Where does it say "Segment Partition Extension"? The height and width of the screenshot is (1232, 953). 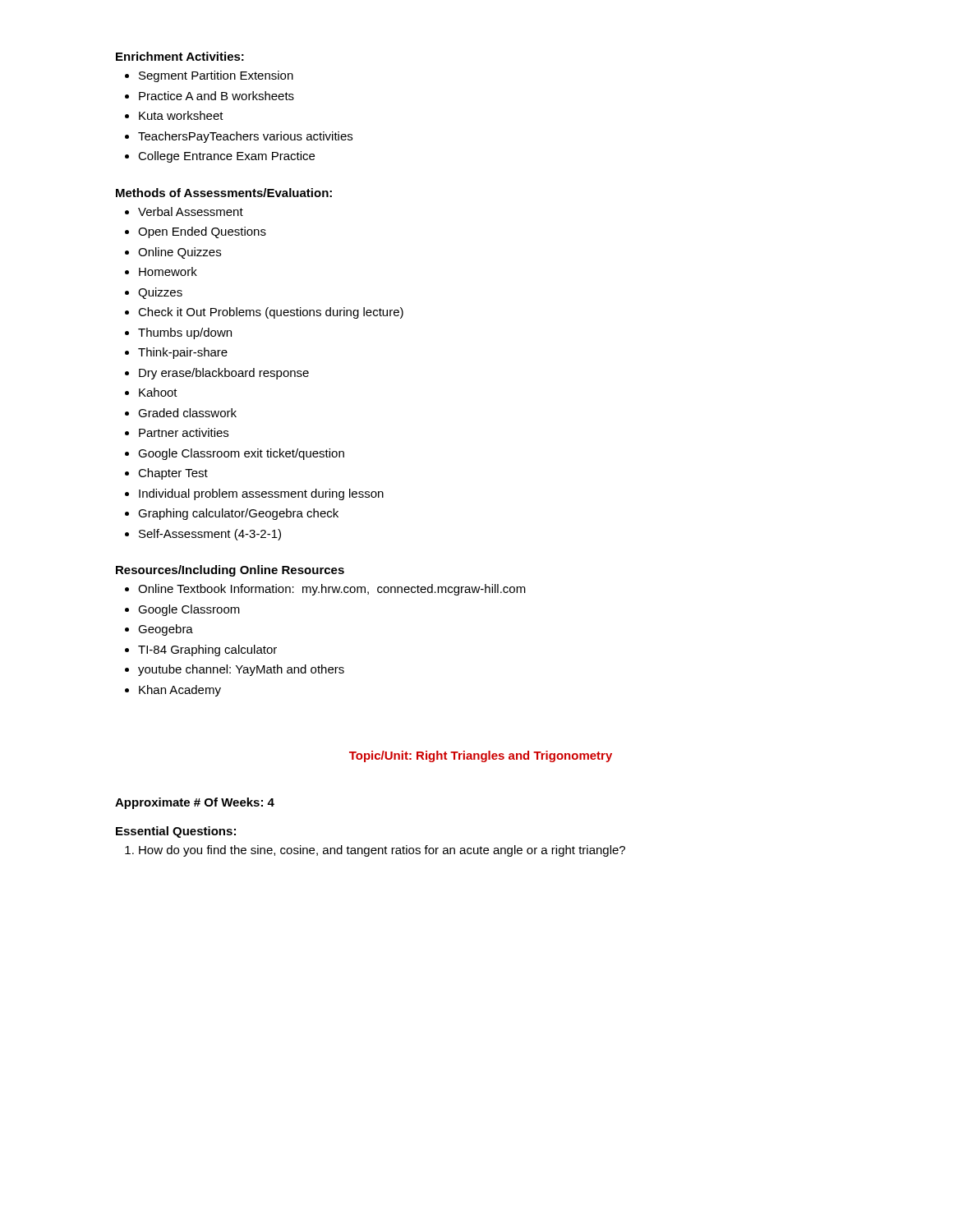click(x=216, y=75)
